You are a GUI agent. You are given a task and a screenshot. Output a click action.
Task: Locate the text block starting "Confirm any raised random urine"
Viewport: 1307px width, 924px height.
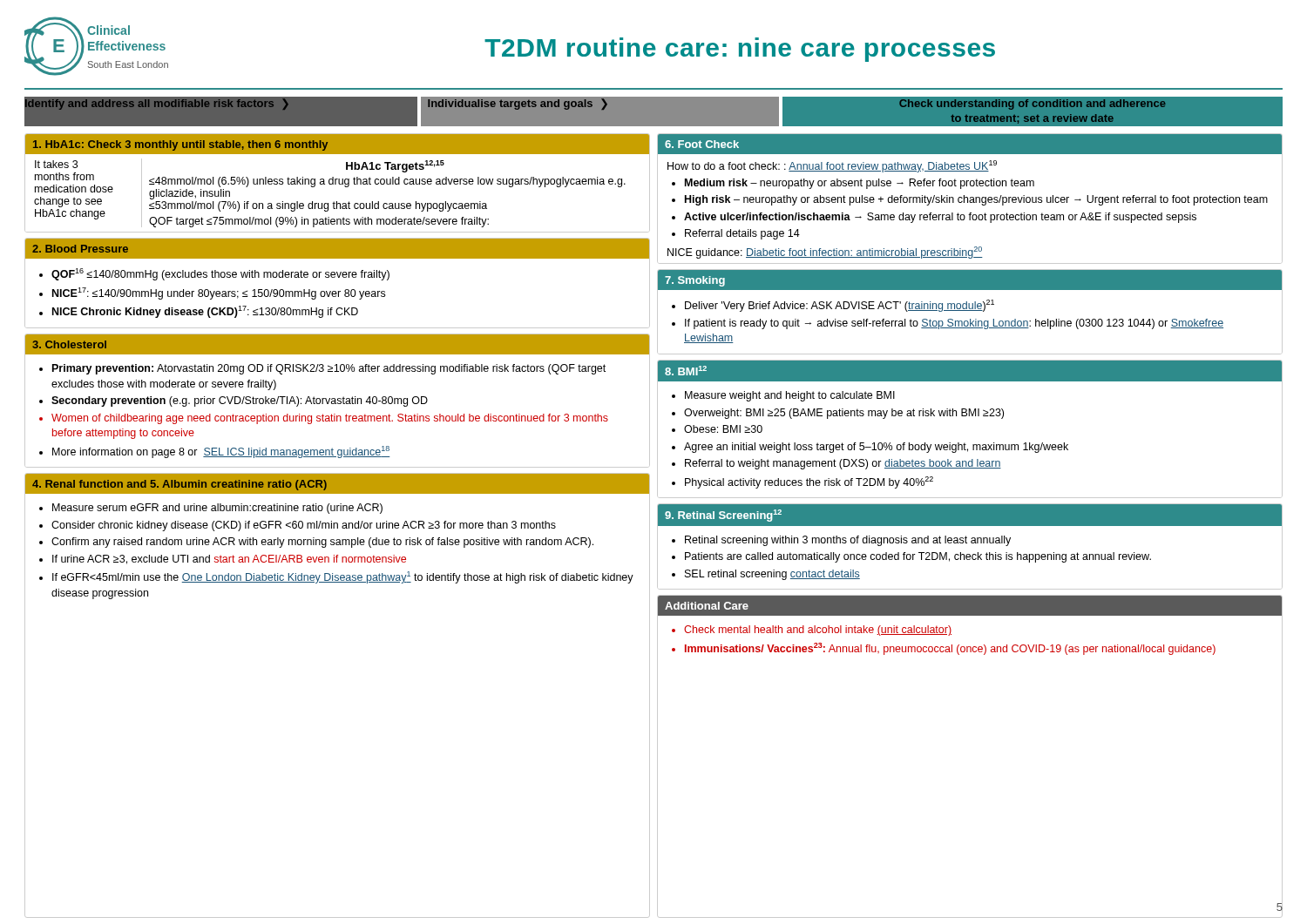click(323, 542)
